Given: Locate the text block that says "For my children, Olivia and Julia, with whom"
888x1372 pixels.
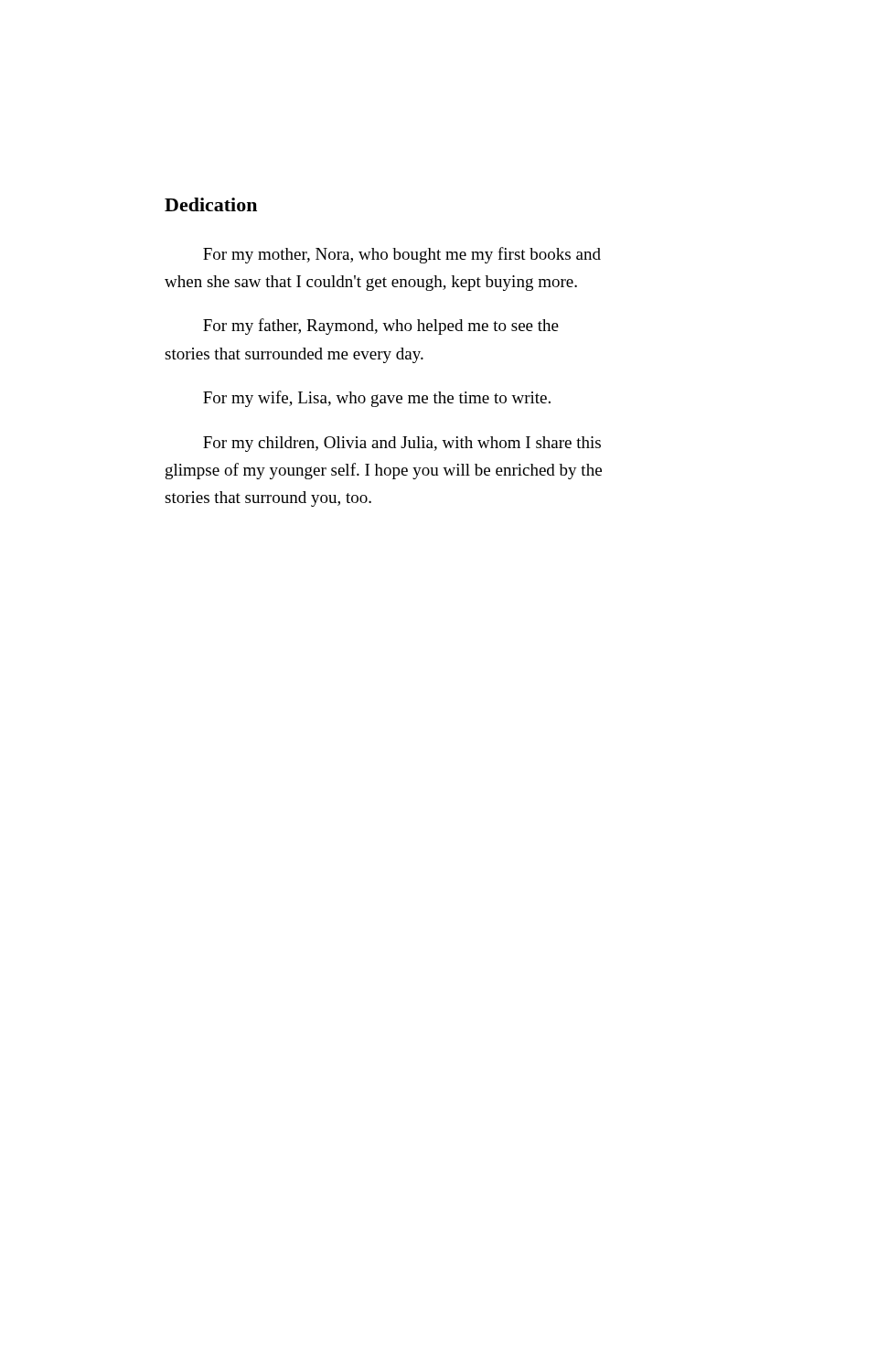Looking at the screenshot, I should click(x=383, y=470).
